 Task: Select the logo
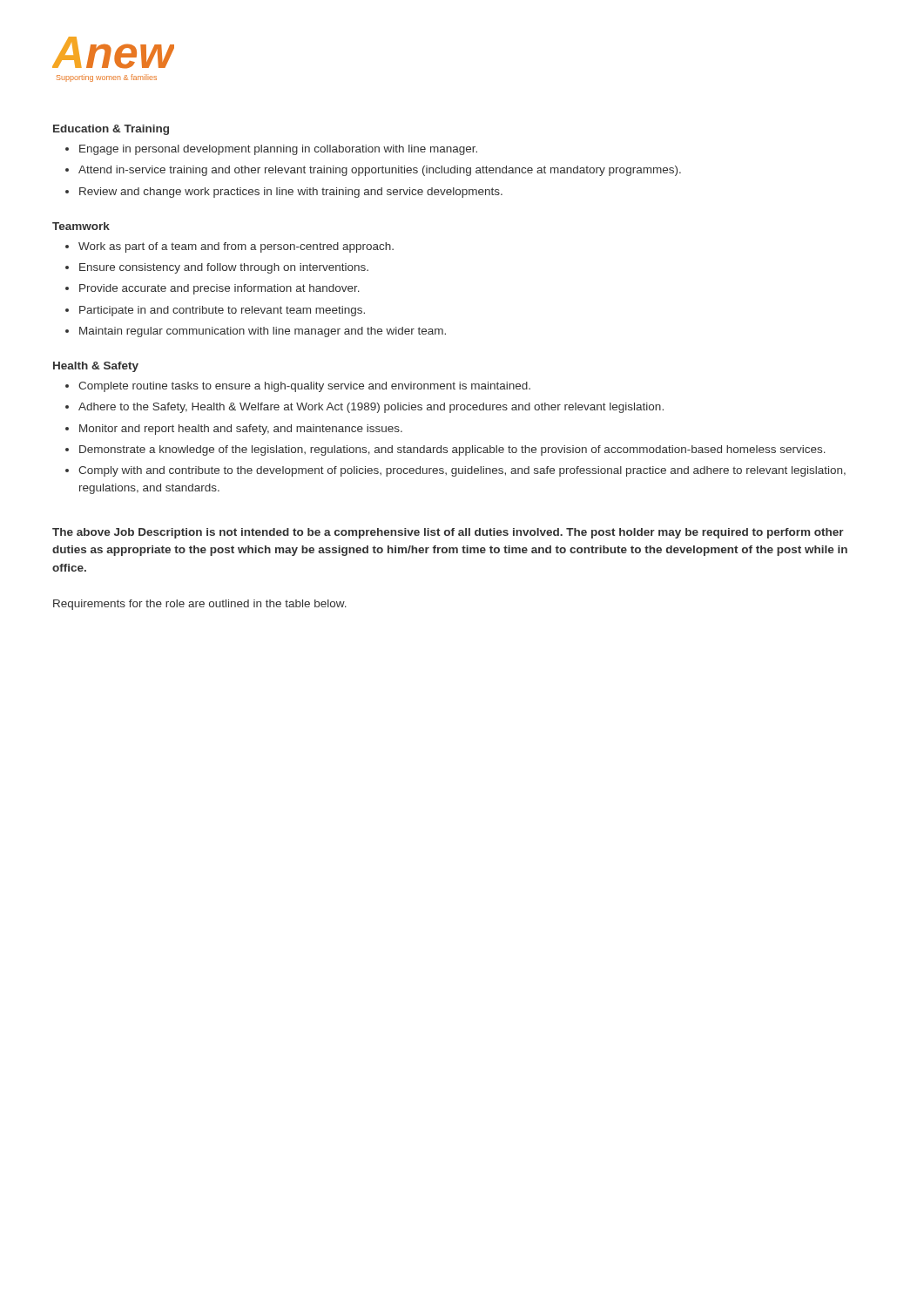113,58
